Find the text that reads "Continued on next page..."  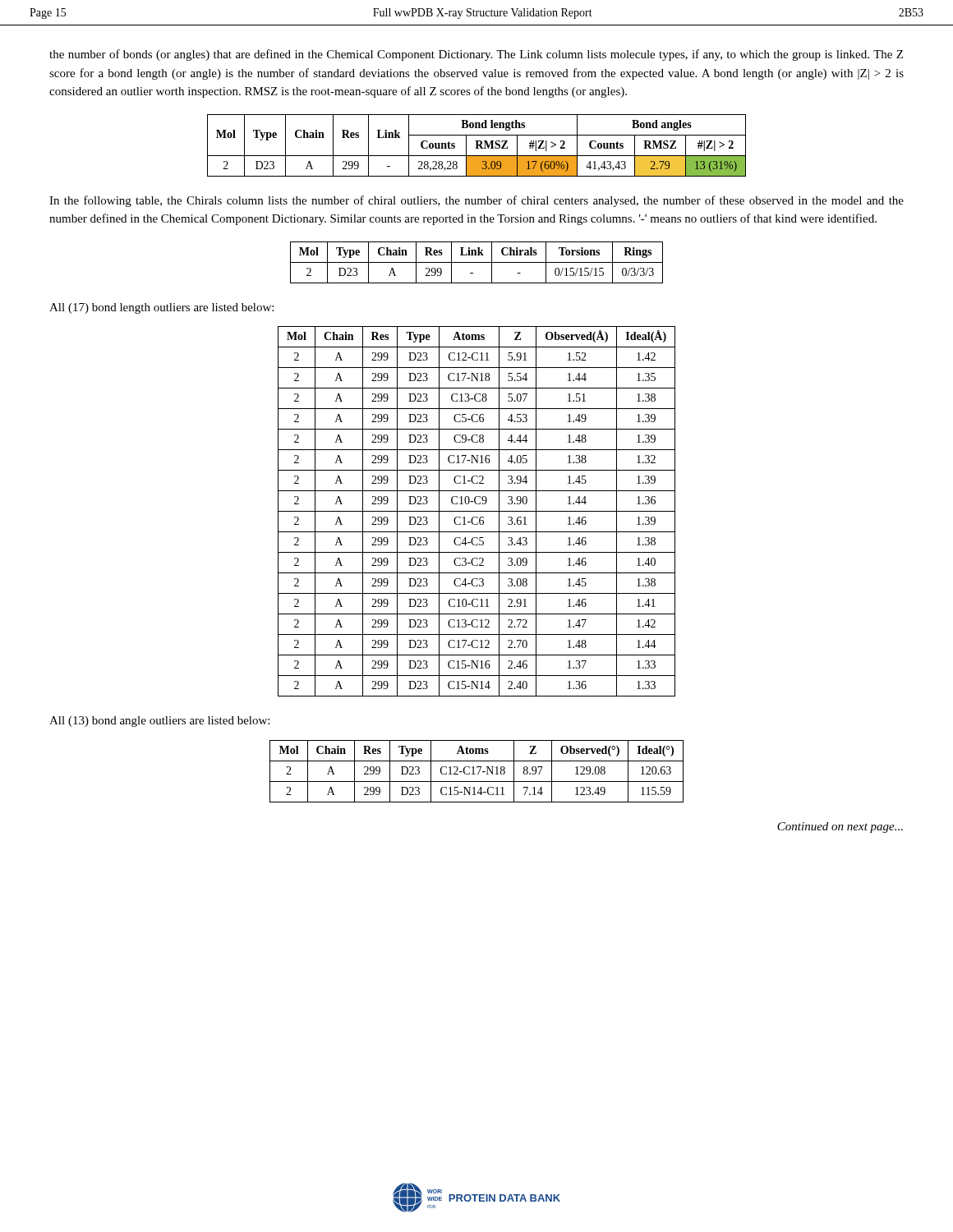(x=840, y=827)
